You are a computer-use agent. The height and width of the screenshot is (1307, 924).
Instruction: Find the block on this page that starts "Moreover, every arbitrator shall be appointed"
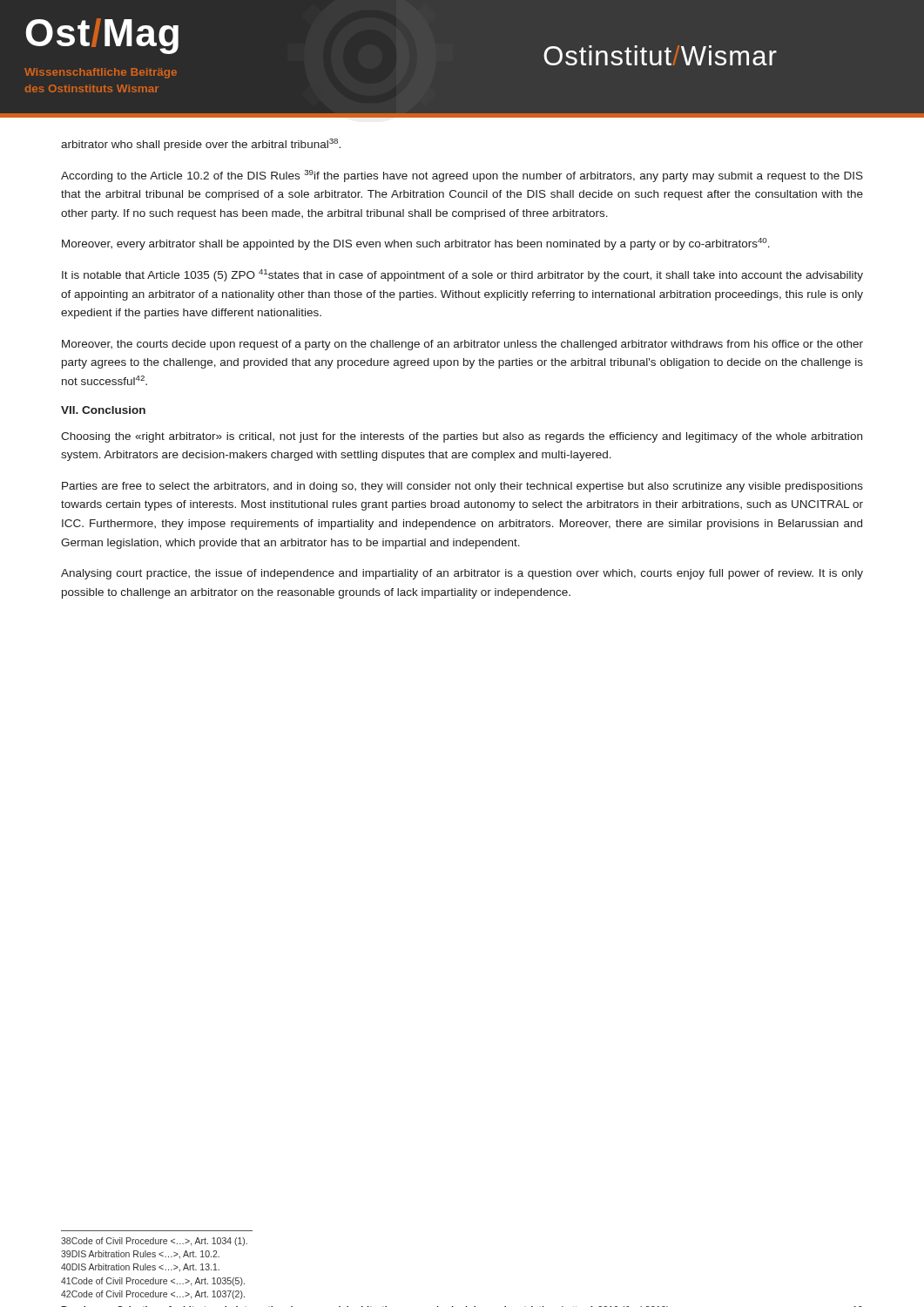[416, 243]
